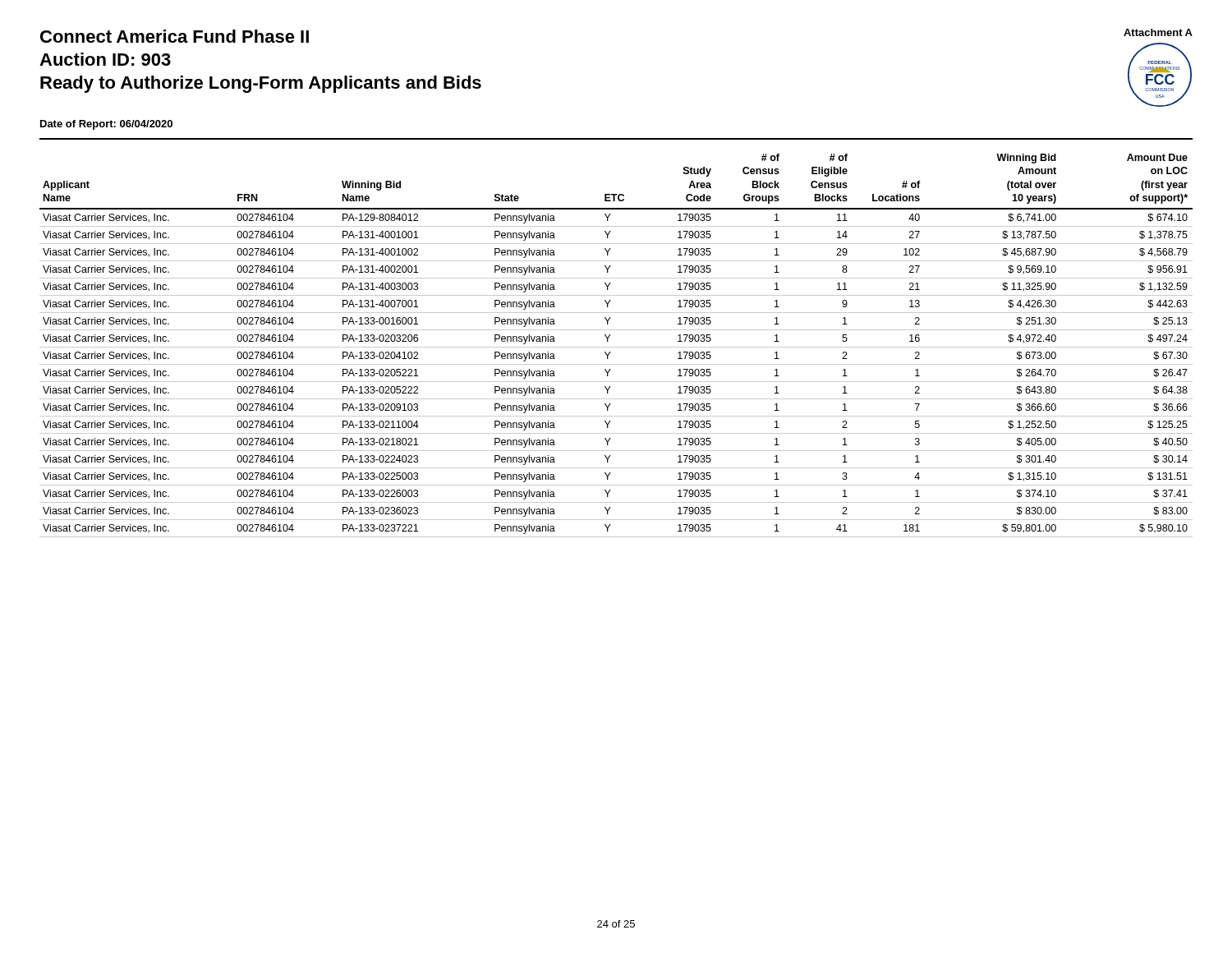Viewport: 1232px width, 953px height.
Task: Select the table
Action: tap(616, 343)
